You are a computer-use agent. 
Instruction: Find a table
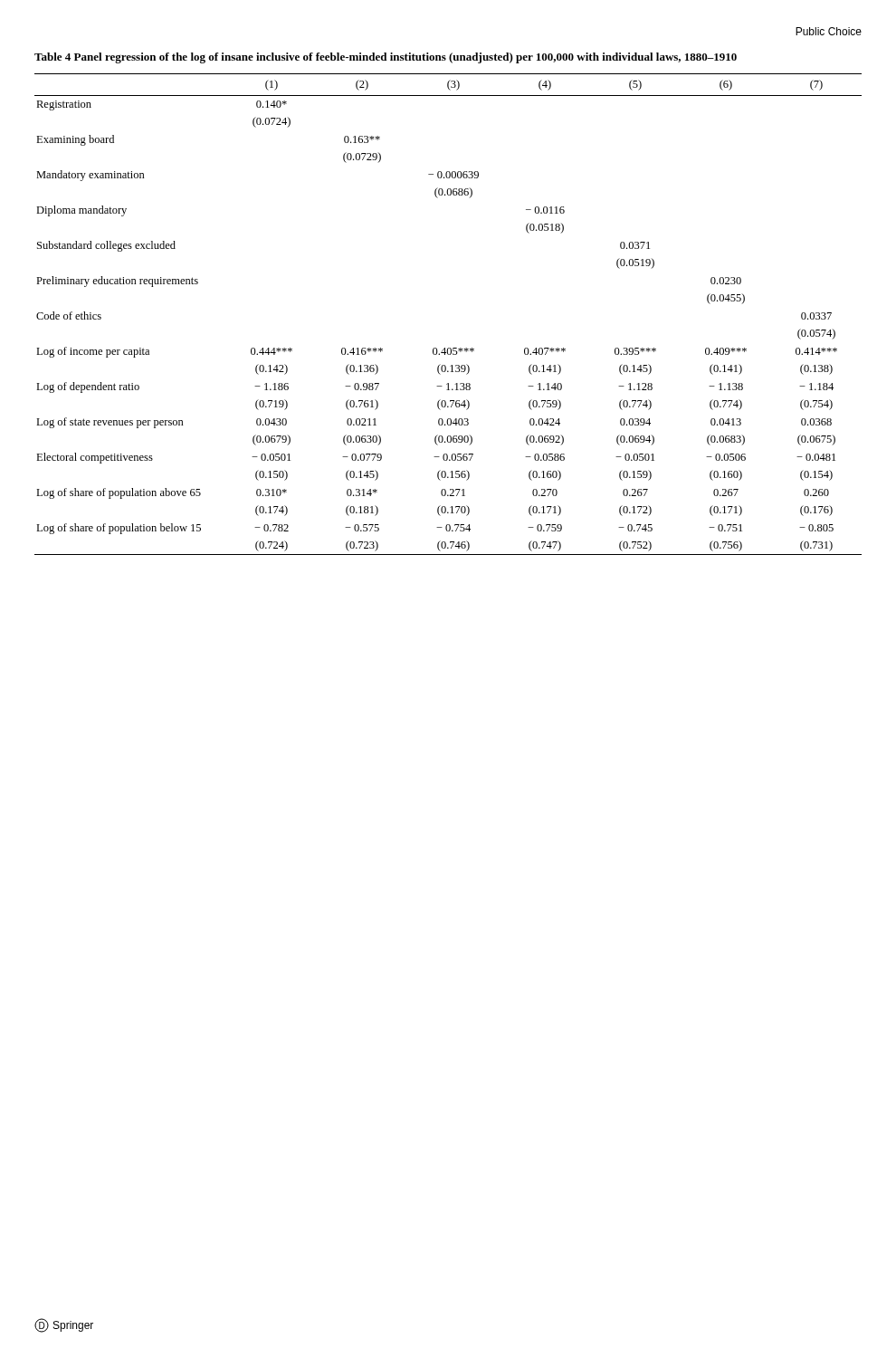pyautogui.click(x=448, y=302)
